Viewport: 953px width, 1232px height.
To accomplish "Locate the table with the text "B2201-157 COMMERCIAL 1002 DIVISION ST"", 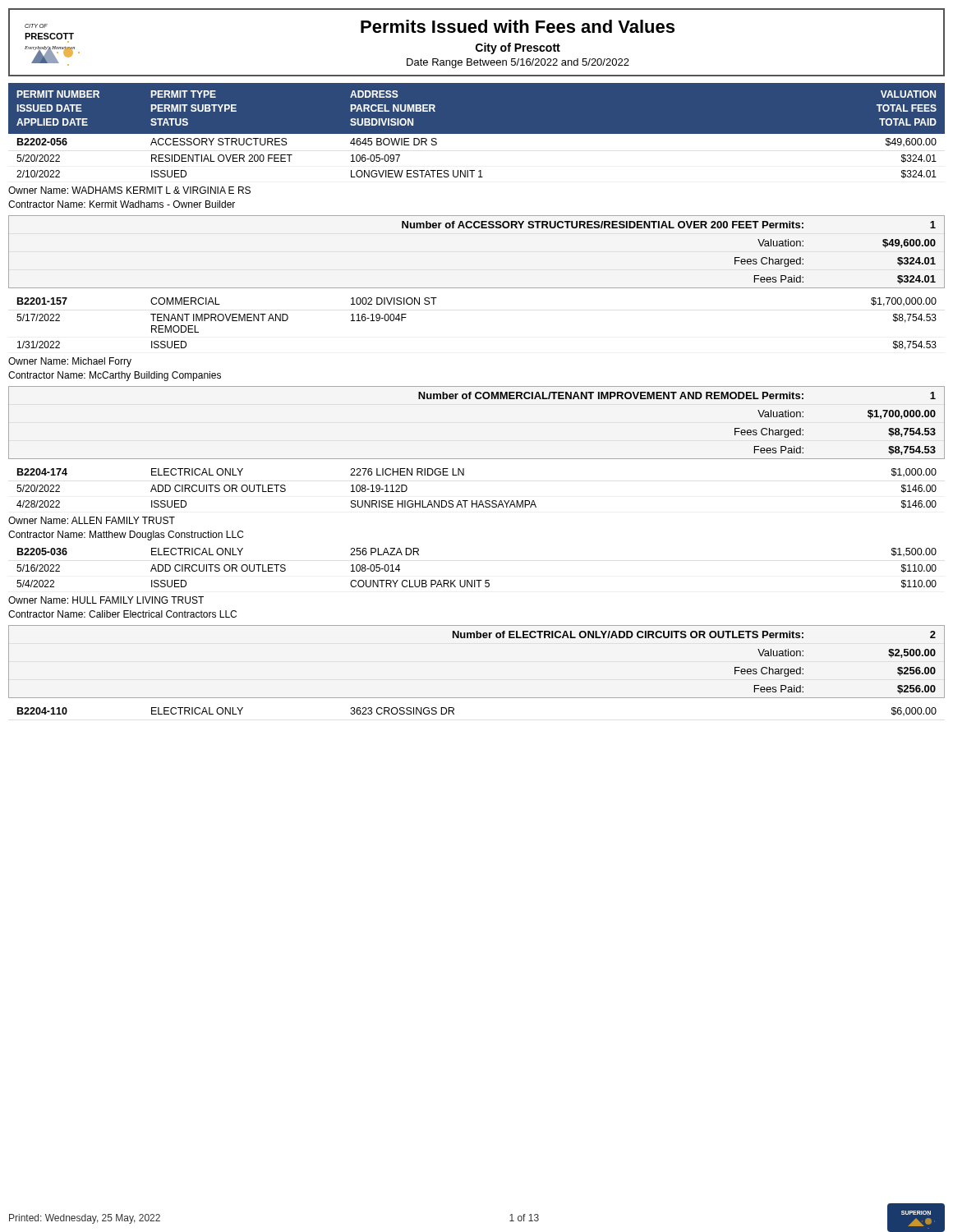I will coord(476,324).
